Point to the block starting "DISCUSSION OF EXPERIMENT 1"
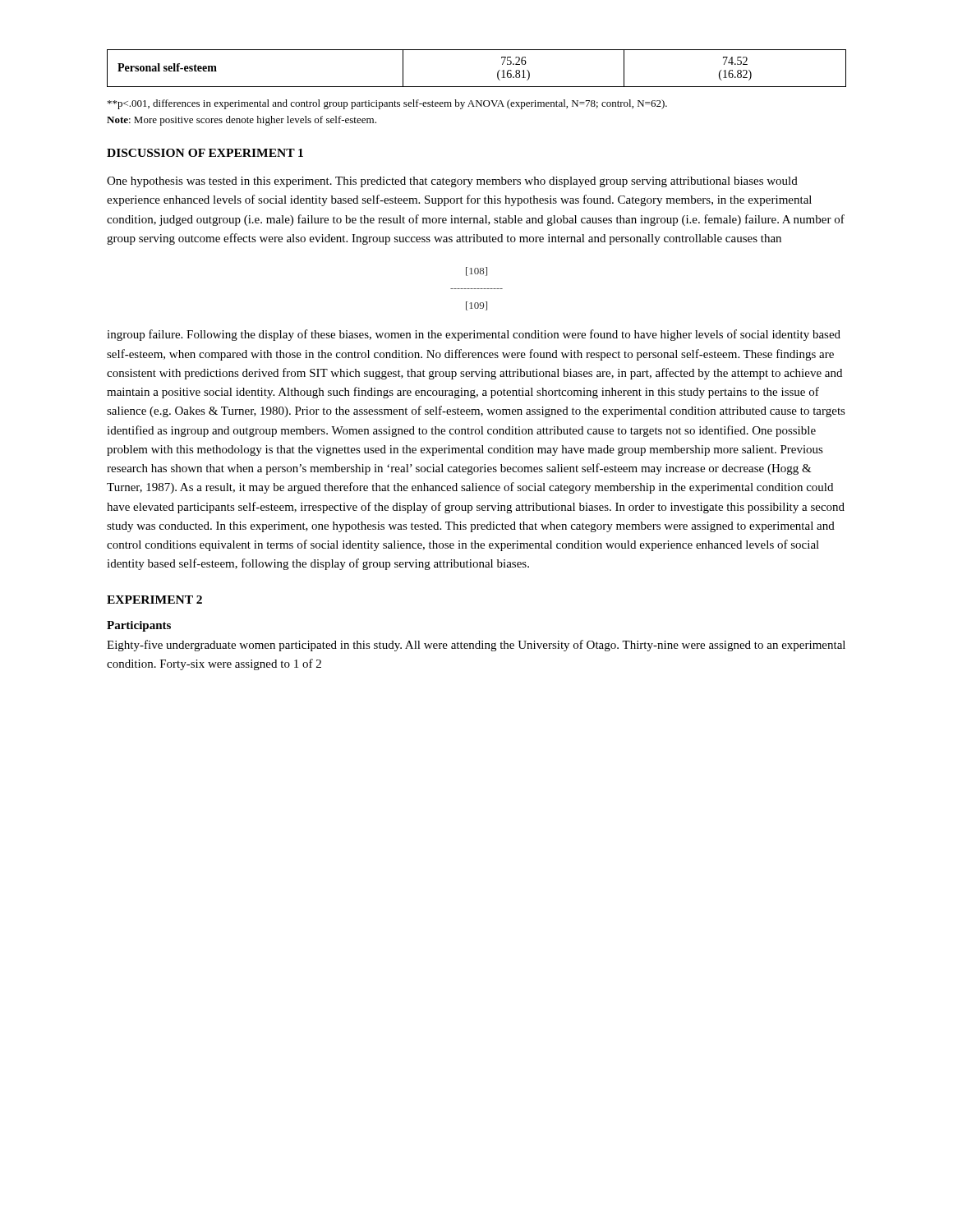The width and height of the screenshot is (953, 1232). (205, 152)
